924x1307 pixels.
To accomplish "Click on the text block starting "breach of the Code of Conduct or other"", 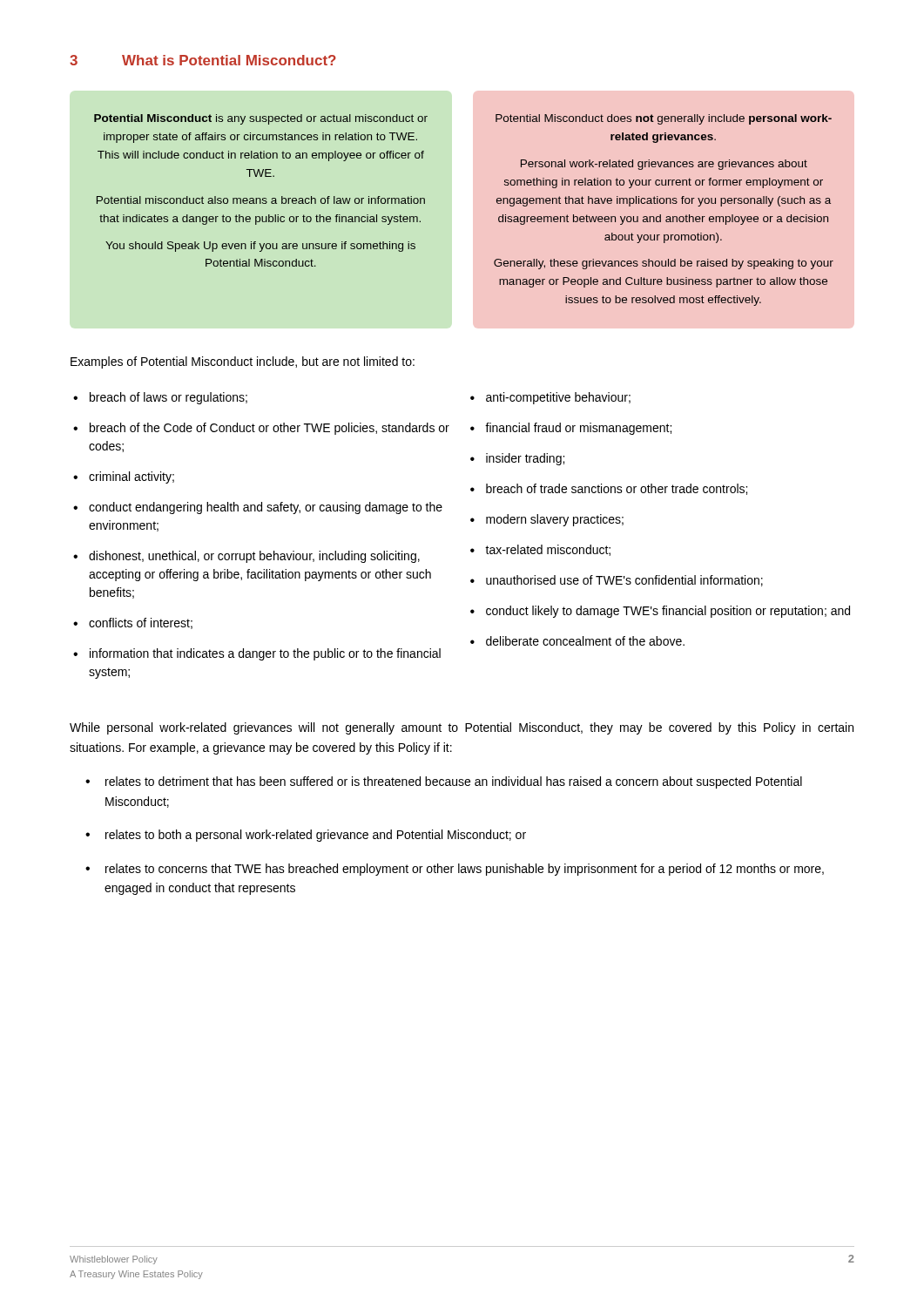I will (269, 437).
